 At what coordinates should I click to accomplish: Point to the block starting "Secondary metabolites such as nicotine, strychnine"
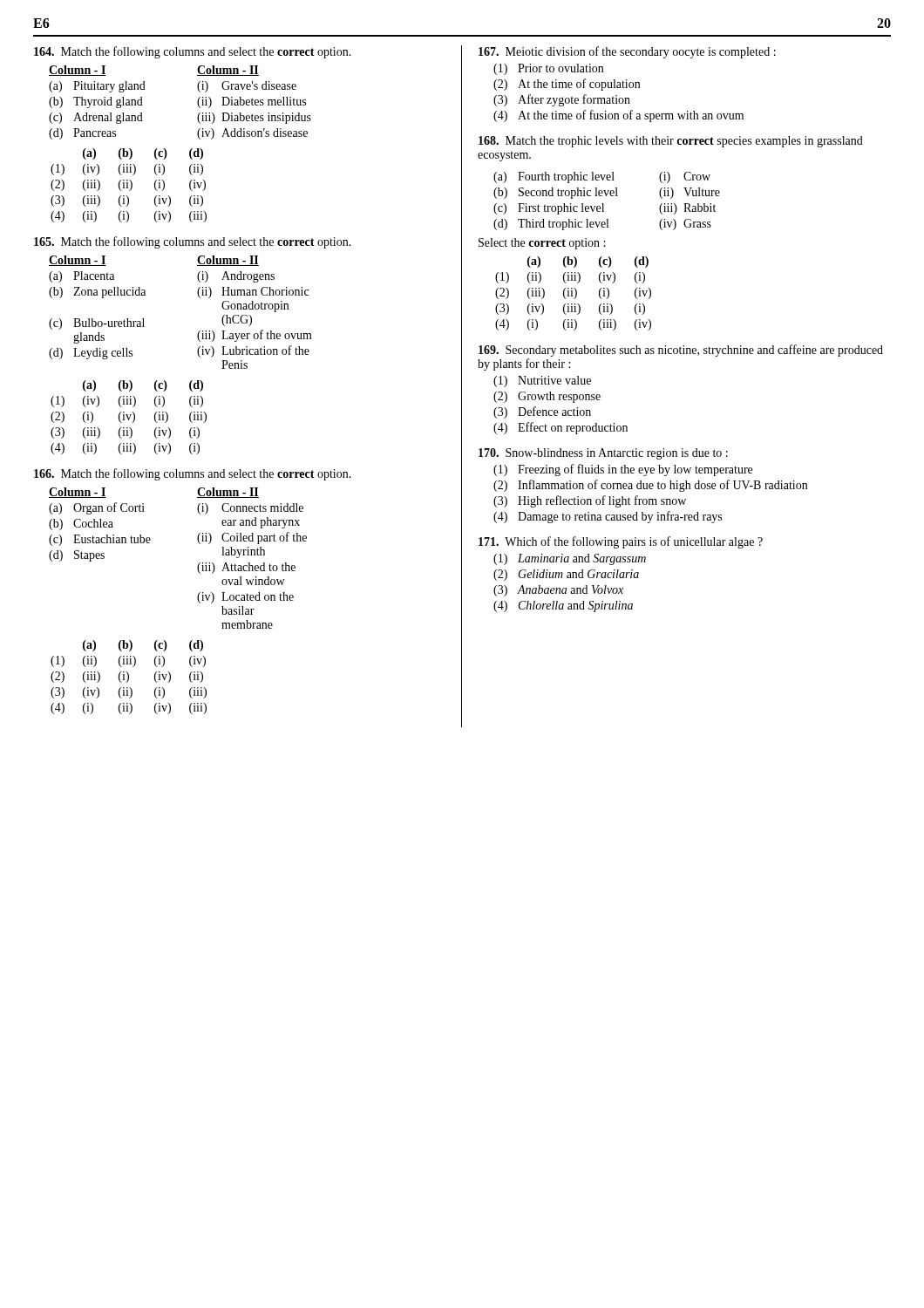click(681, 351)
